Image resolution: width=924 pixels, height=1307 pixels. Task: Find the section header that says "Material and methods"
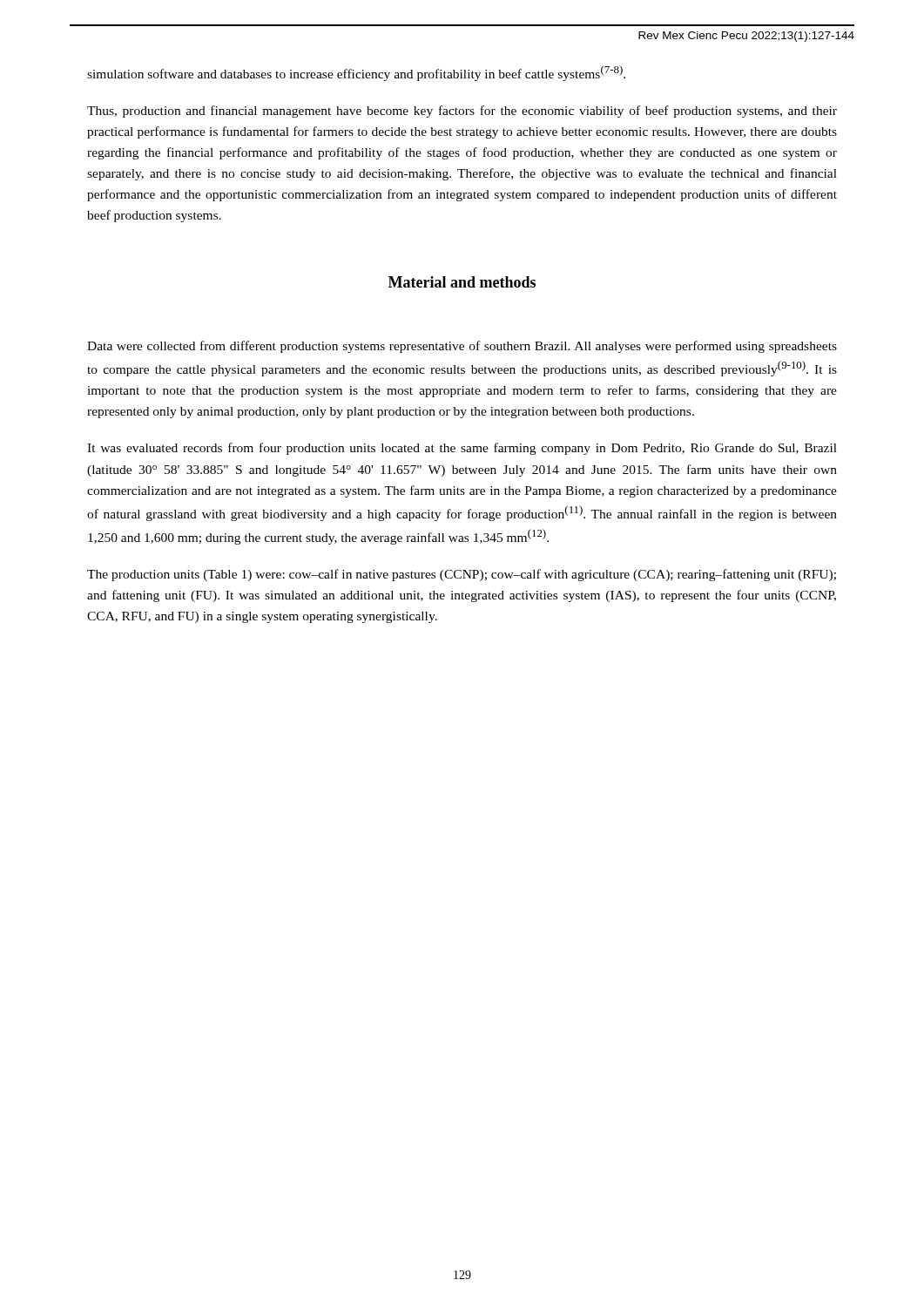[x=462, y=283]
